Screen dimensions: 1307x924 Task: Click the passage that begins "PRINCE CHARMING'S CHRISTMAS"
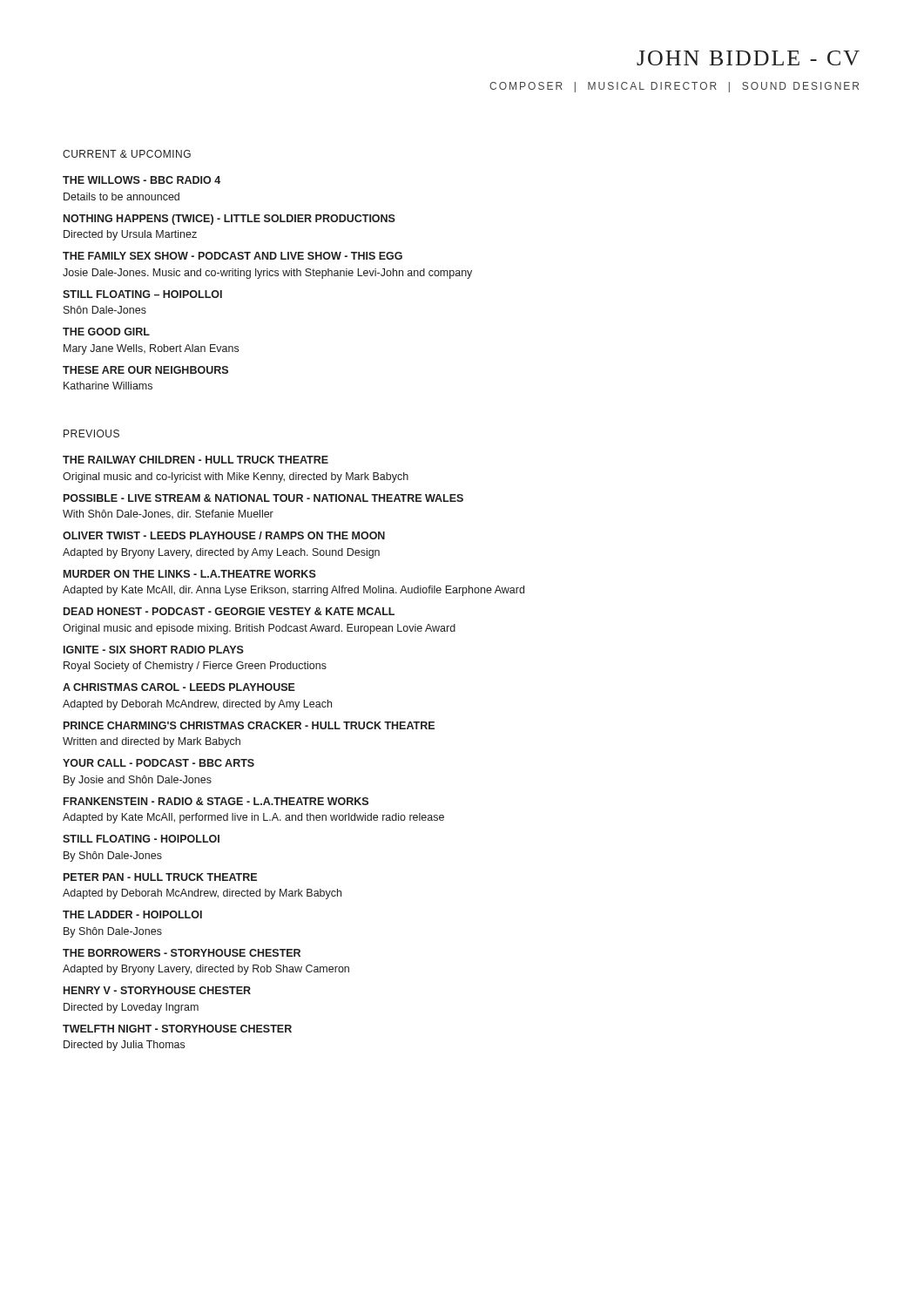pos(249,725)
